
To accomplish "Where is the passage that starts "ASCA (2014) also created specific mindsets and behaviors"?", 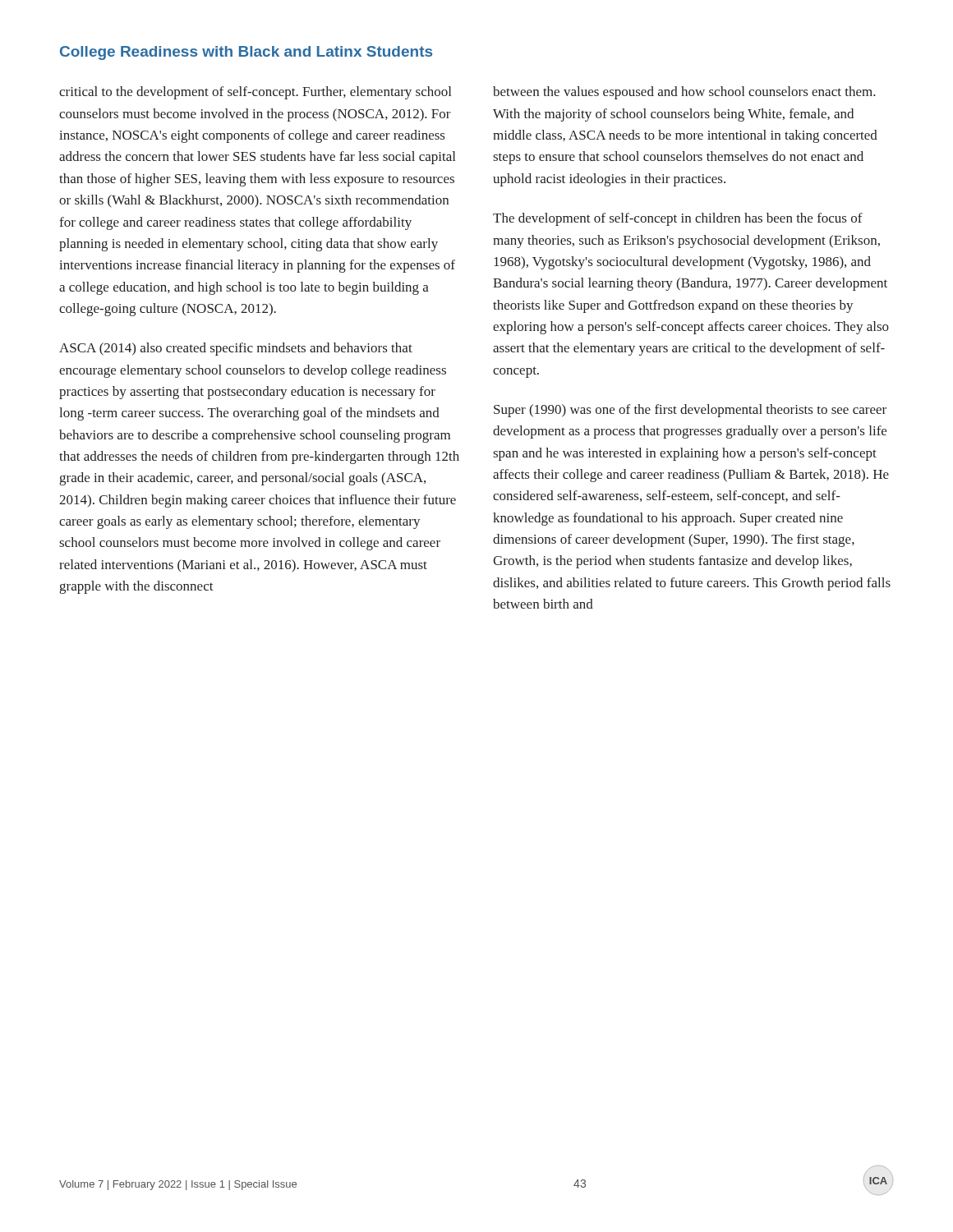I will click(260, 468).
